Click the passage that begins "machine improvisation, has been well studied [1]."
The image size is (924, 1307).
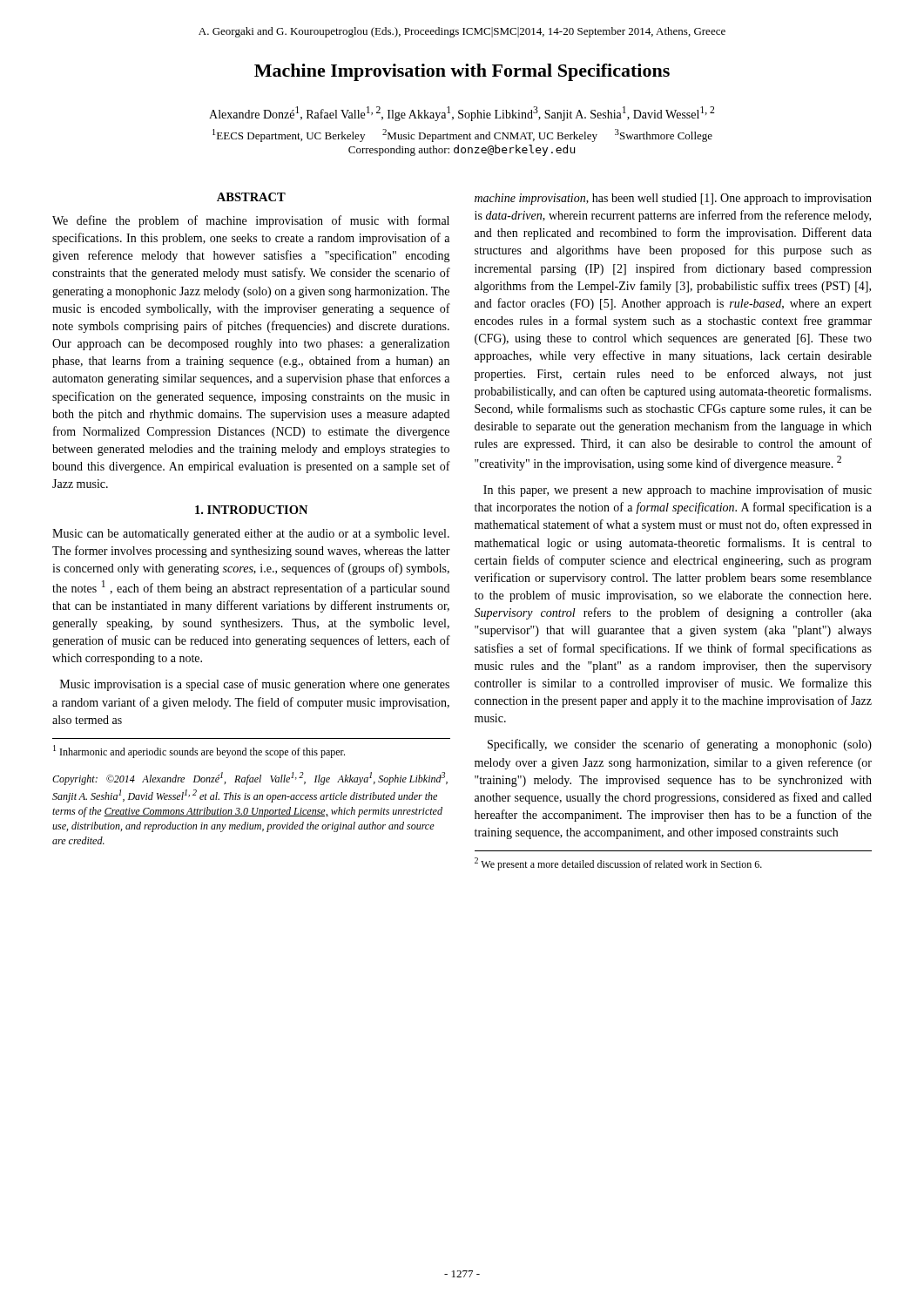673,331
